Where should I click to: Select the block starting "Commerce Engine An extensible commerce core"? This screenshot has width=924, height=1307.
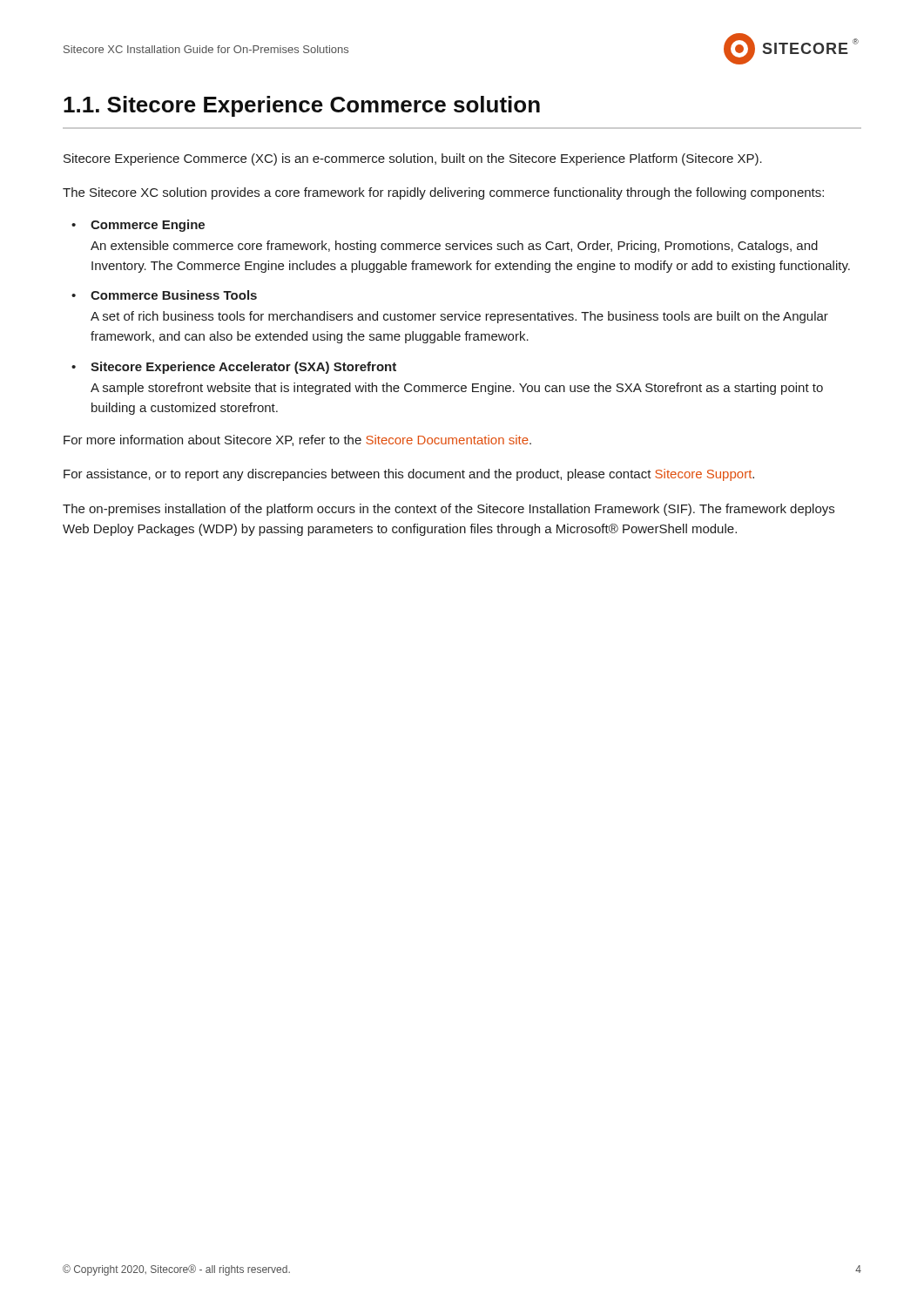click(476, 246)
